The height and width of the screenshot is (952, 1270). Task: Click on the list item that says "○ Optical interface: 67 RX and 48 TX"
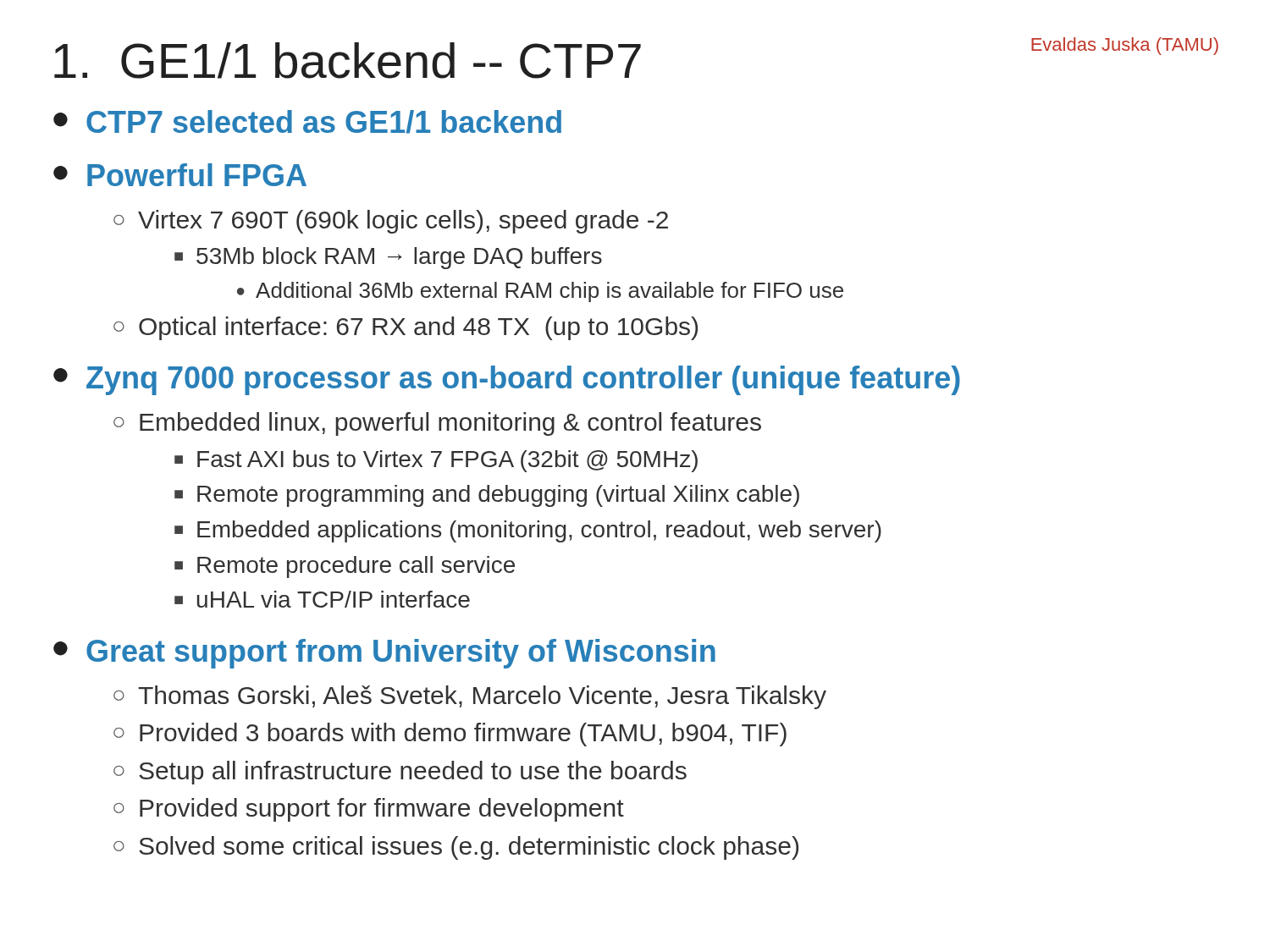406,327
